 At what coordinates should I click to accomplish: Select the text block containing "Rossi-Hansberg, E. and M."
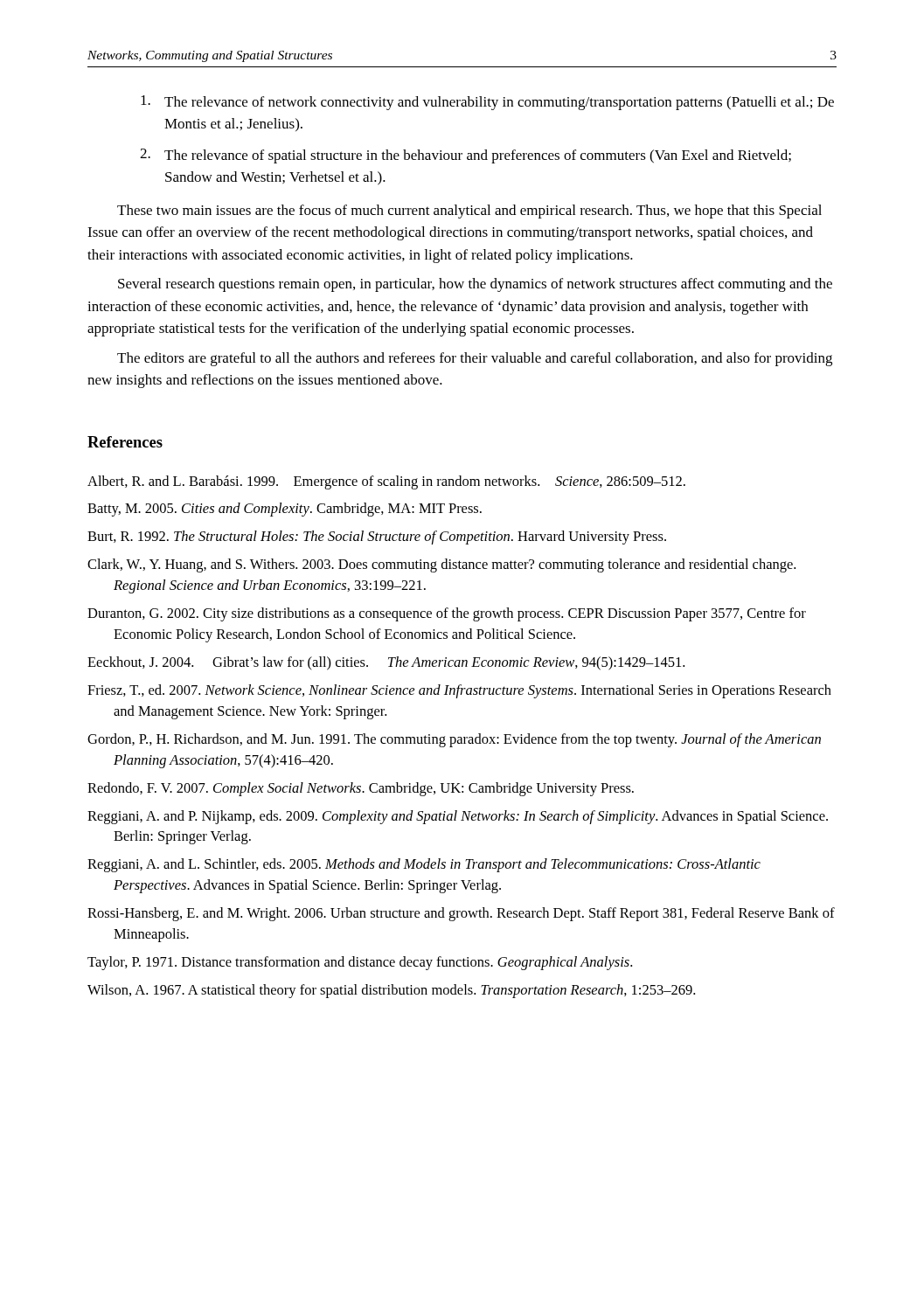click(461, 924)
